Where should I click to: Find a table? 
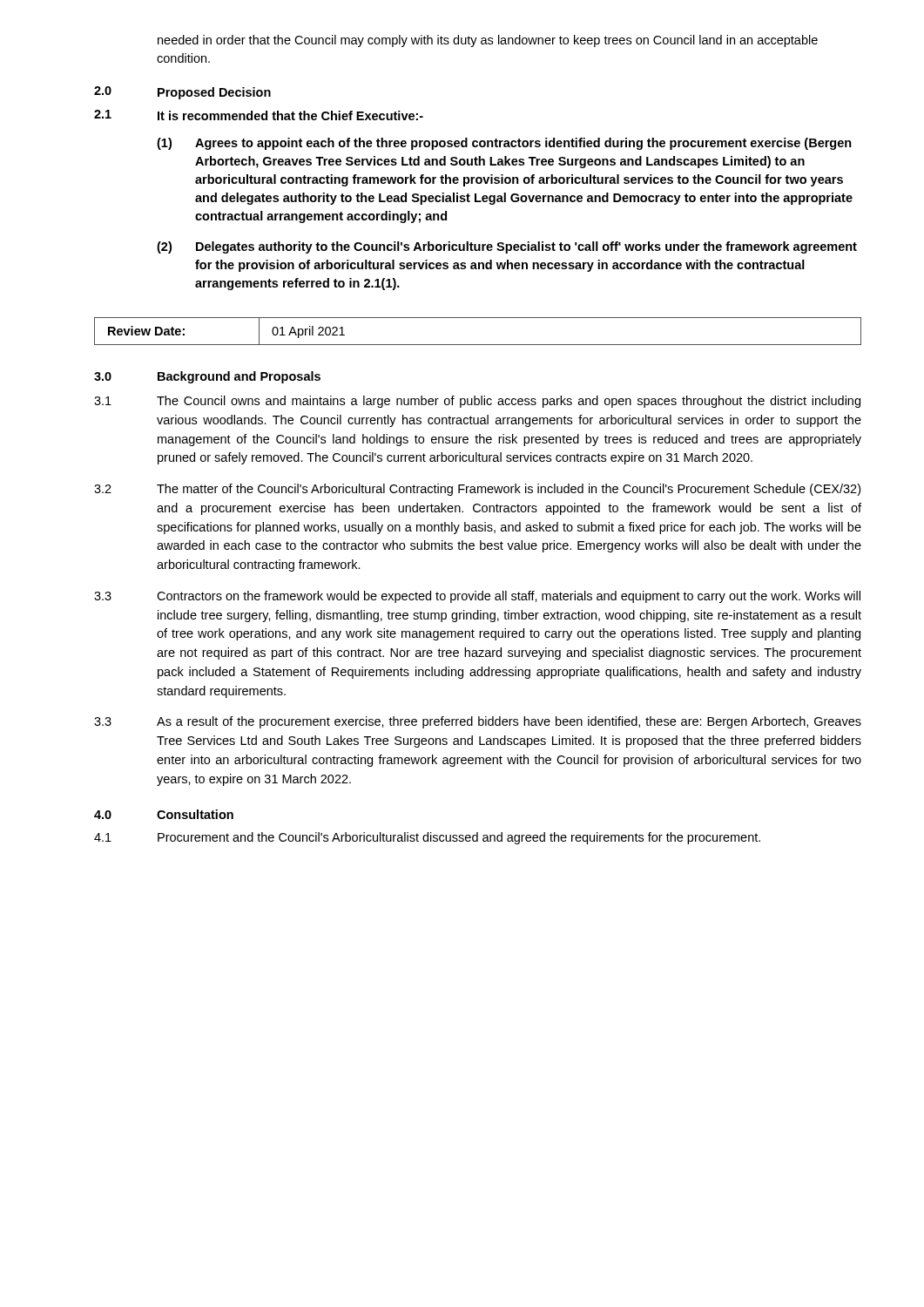[x=478, y=331]
